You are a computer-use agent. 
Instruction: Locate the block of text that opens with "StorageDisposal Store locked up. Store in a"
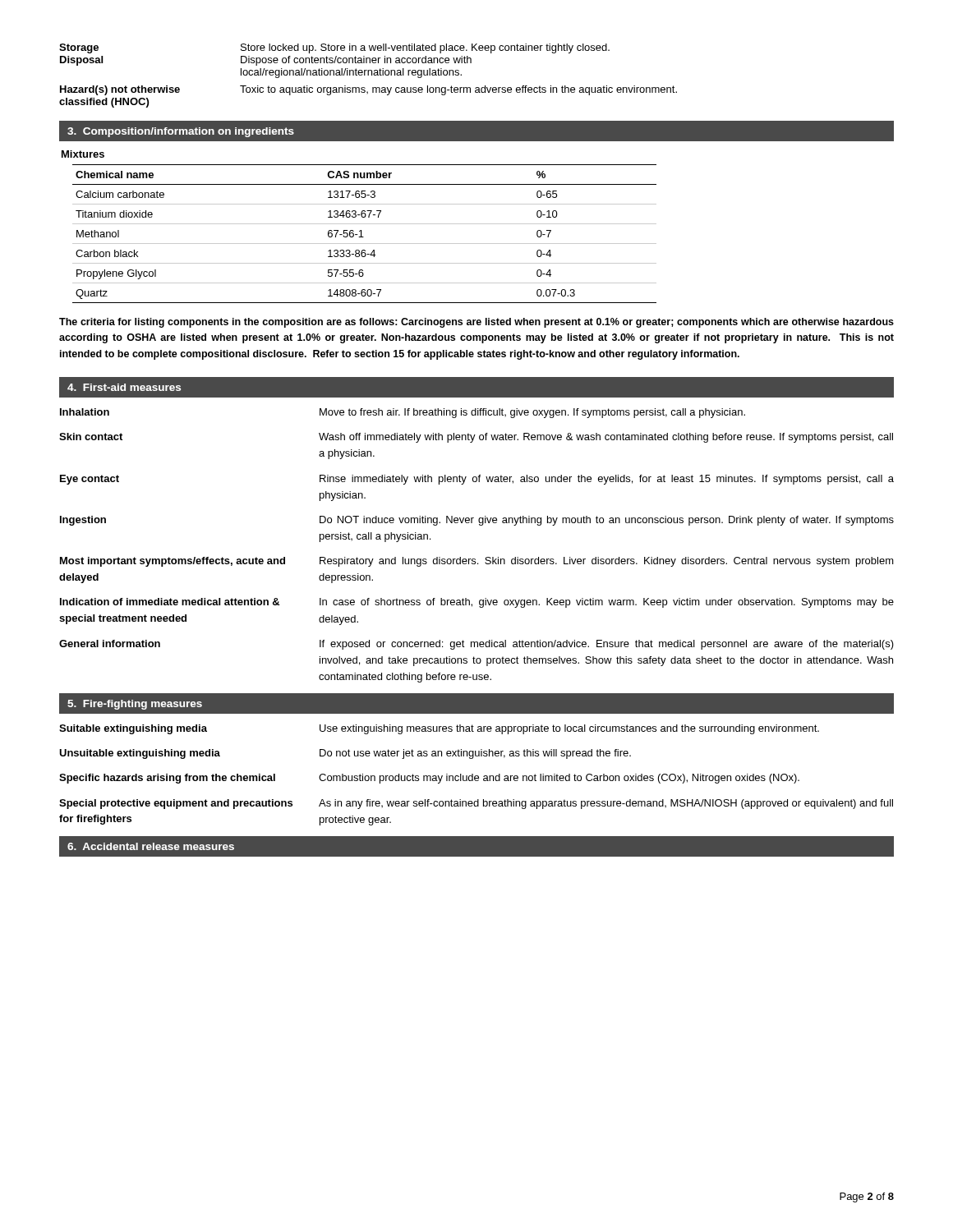click(x=334, y=48)
